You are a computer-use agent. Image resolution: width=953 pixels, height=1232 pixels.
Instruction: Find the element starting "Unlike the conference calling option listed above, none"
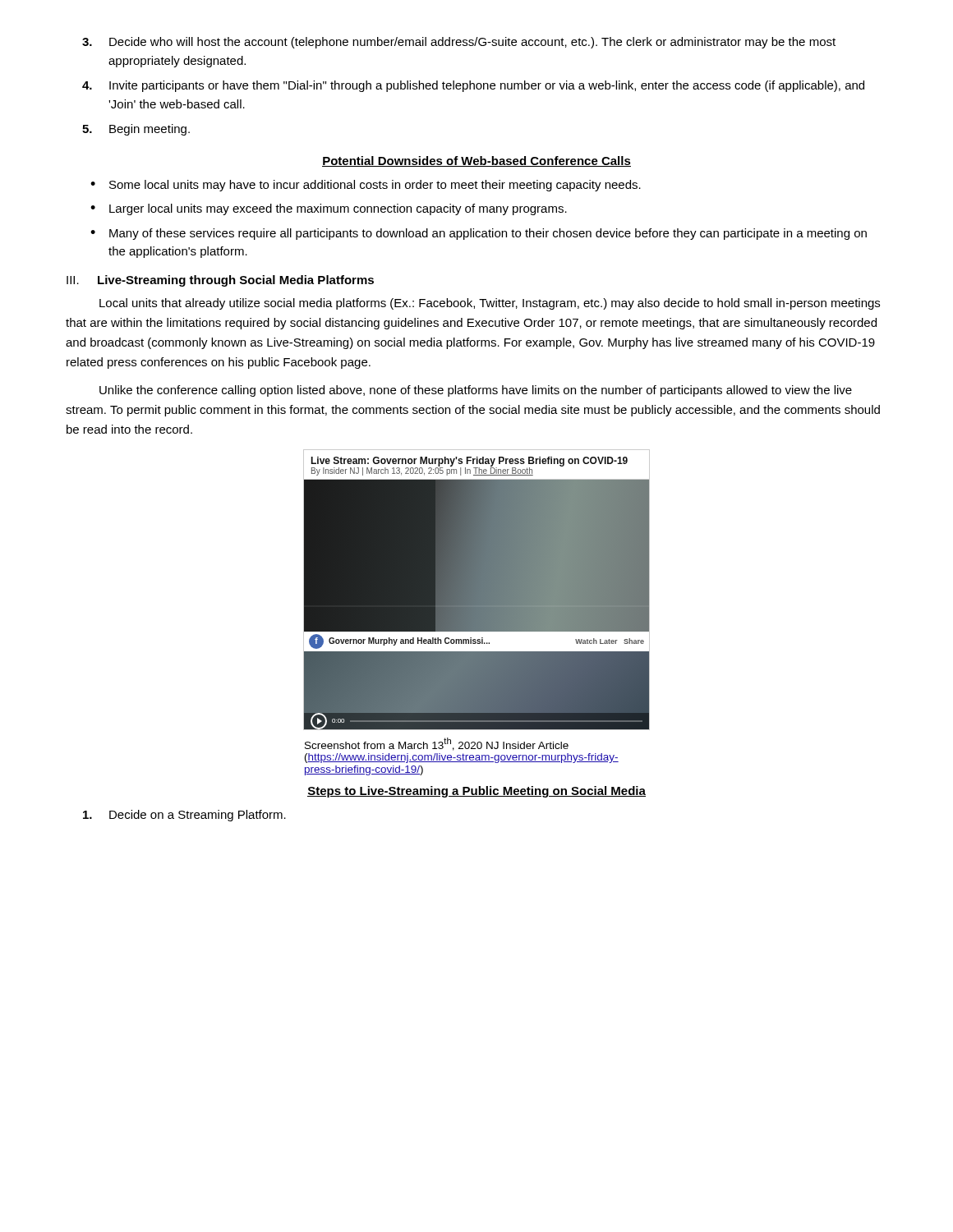[473, 409]
